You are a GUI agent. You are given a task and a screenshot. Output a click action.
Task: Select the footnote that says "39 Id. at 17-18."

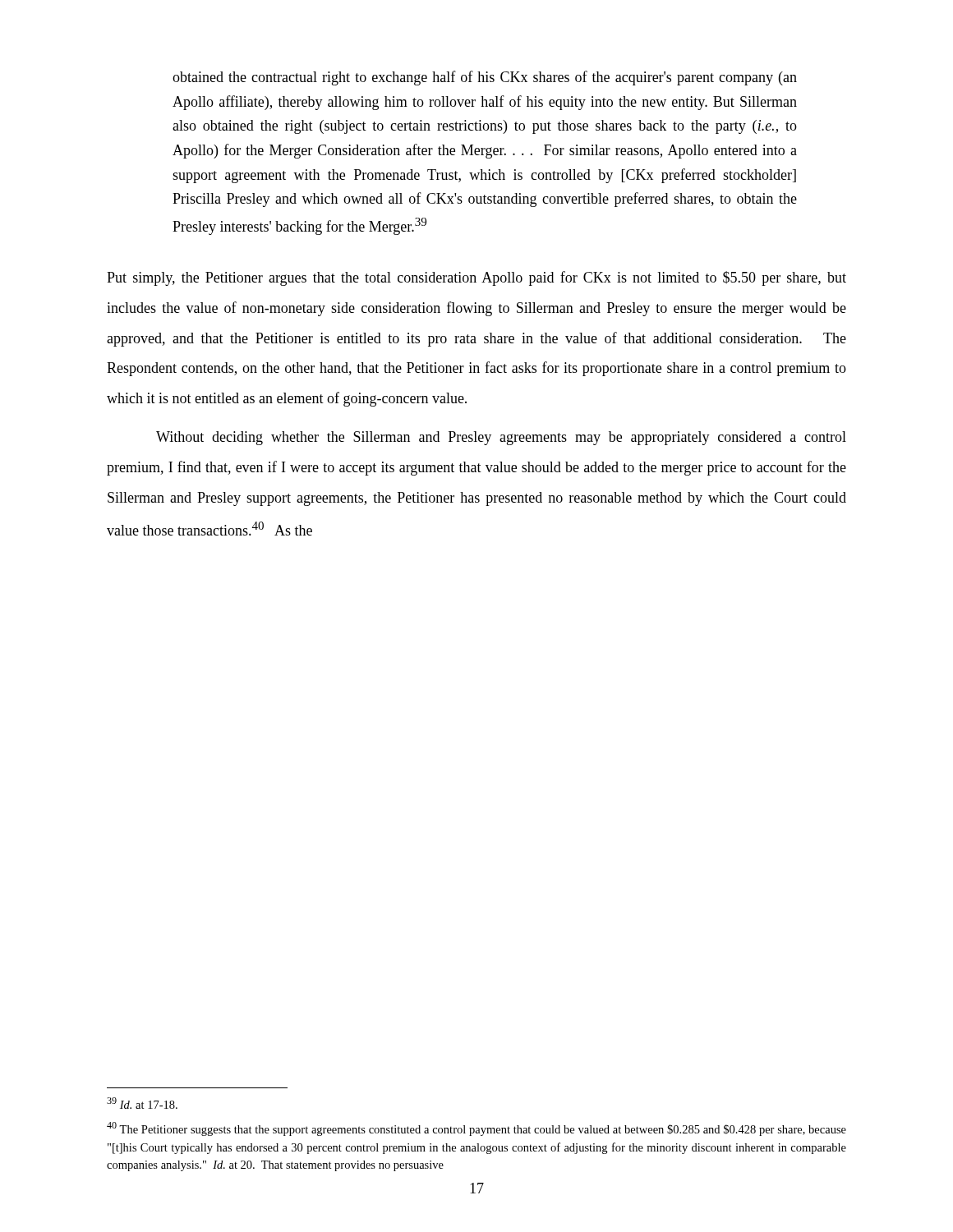click(x=142, y=1103)
